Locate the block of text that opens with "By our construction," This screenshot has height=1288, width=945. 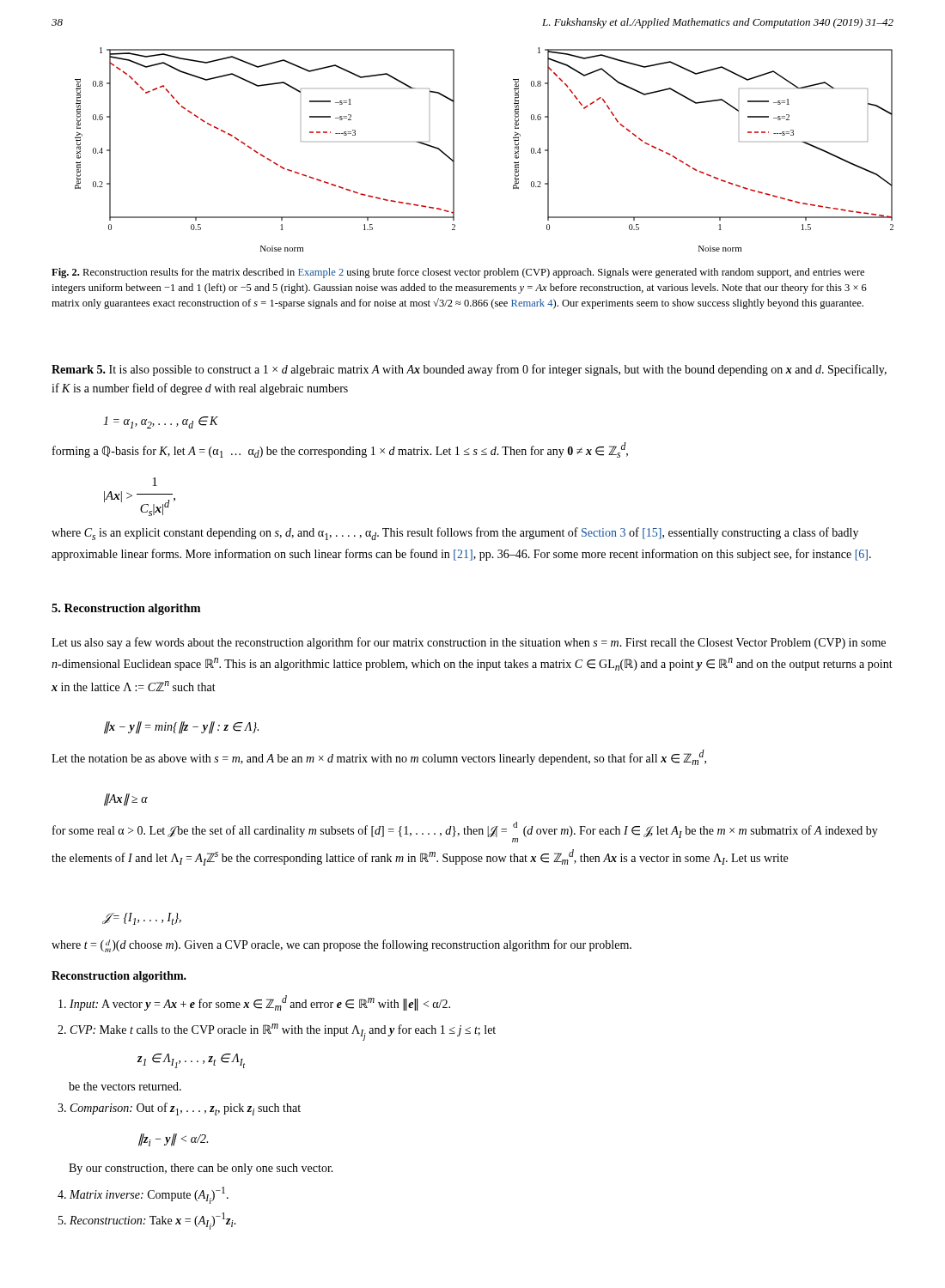coord(201,1168)
